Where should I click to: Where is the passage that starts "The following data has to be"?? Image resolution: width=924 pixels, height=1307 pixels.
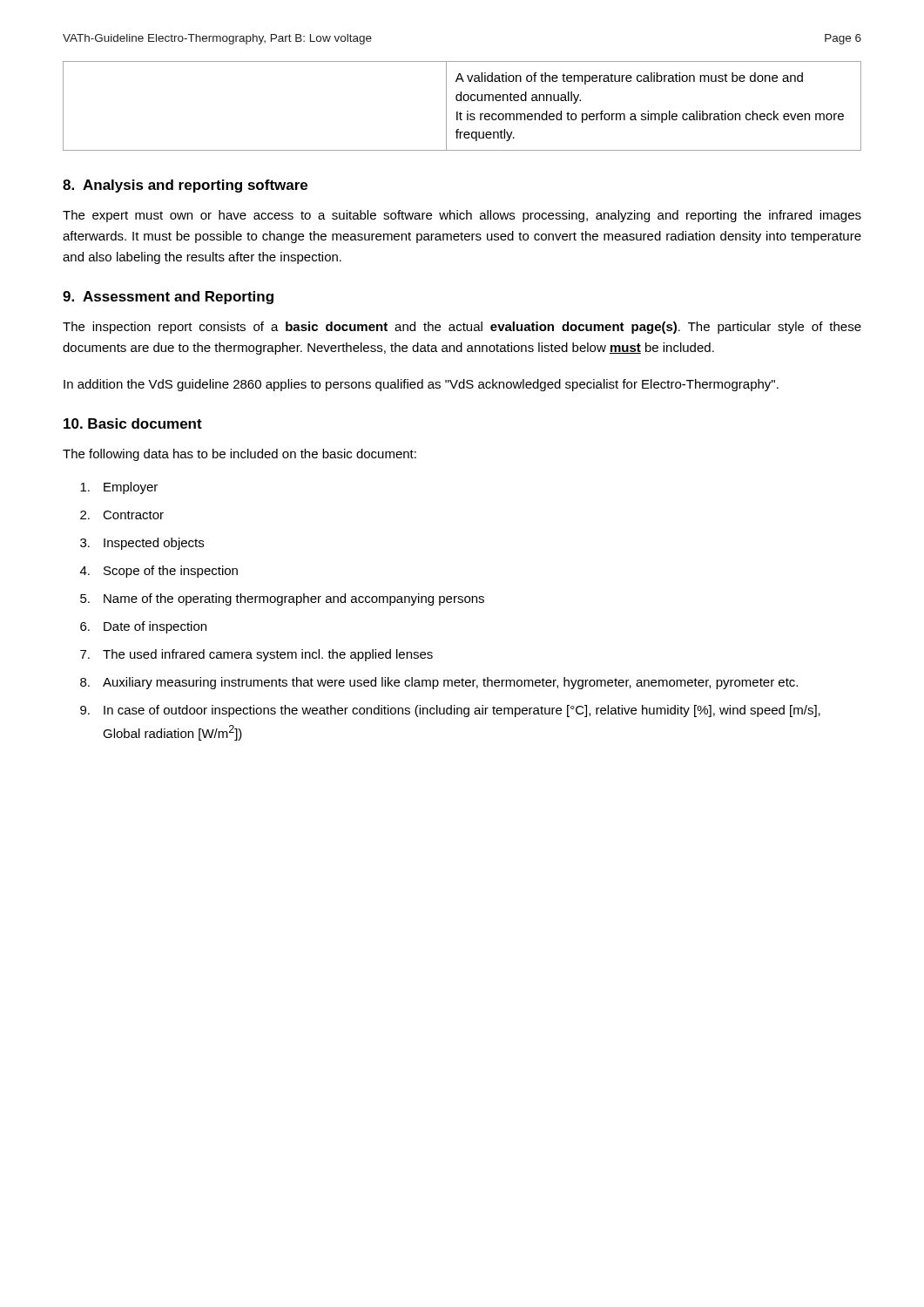coord(240,454)
